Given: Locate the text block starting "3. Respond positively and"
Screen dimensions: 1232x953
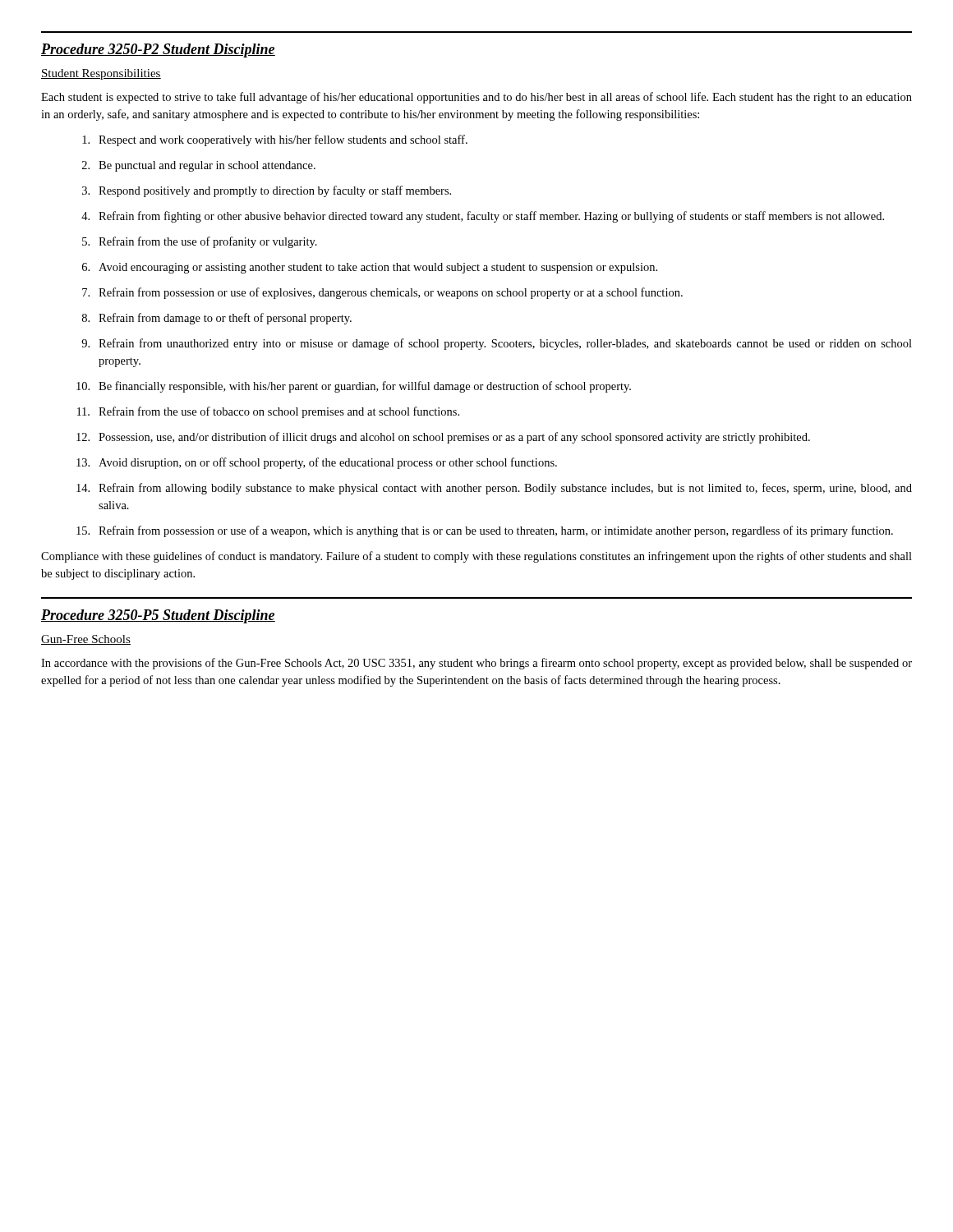Looking at the screenshot, I should tap(267, 191).
